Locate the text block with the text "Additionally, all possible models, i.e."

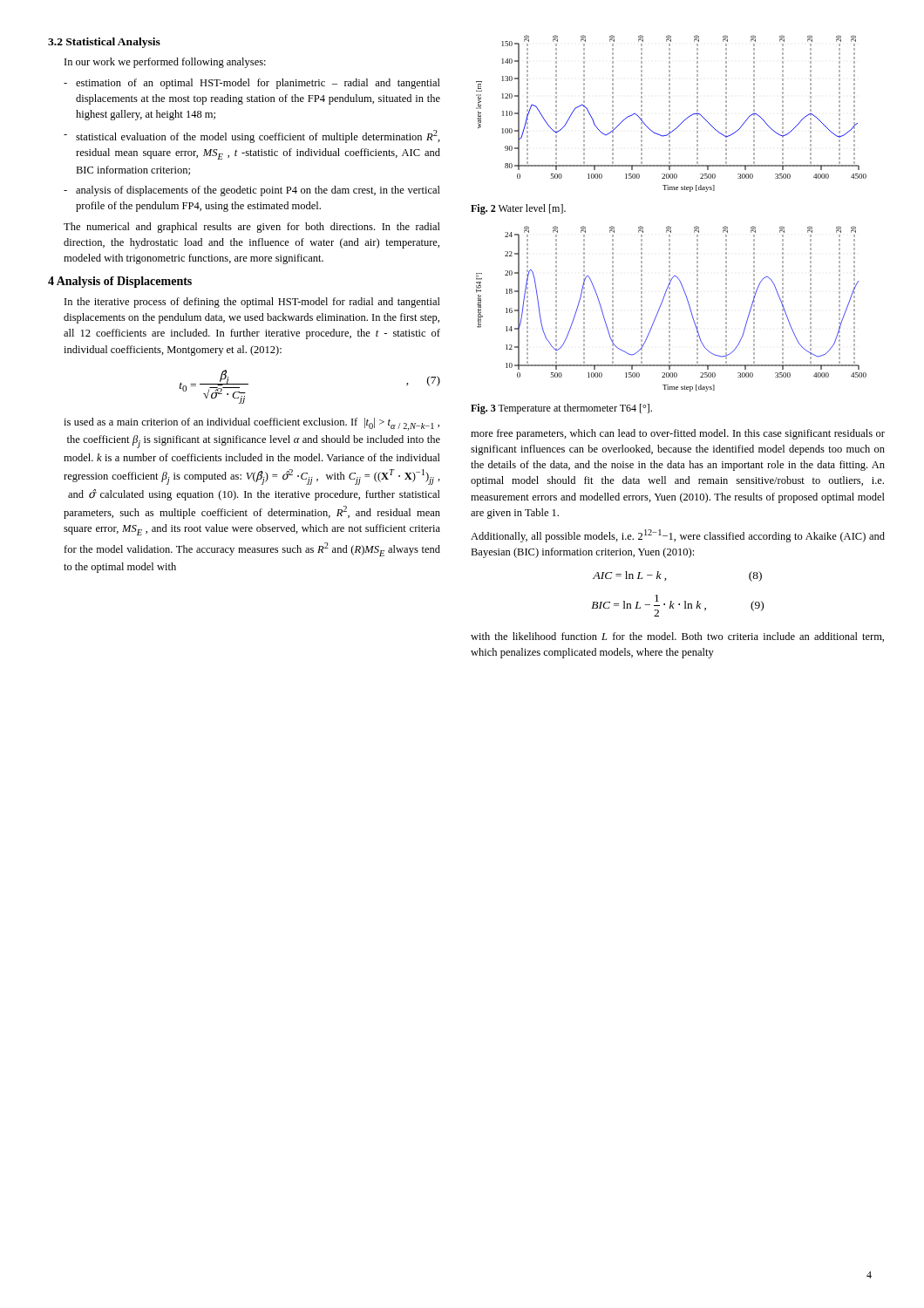click(x=678, y=543)
